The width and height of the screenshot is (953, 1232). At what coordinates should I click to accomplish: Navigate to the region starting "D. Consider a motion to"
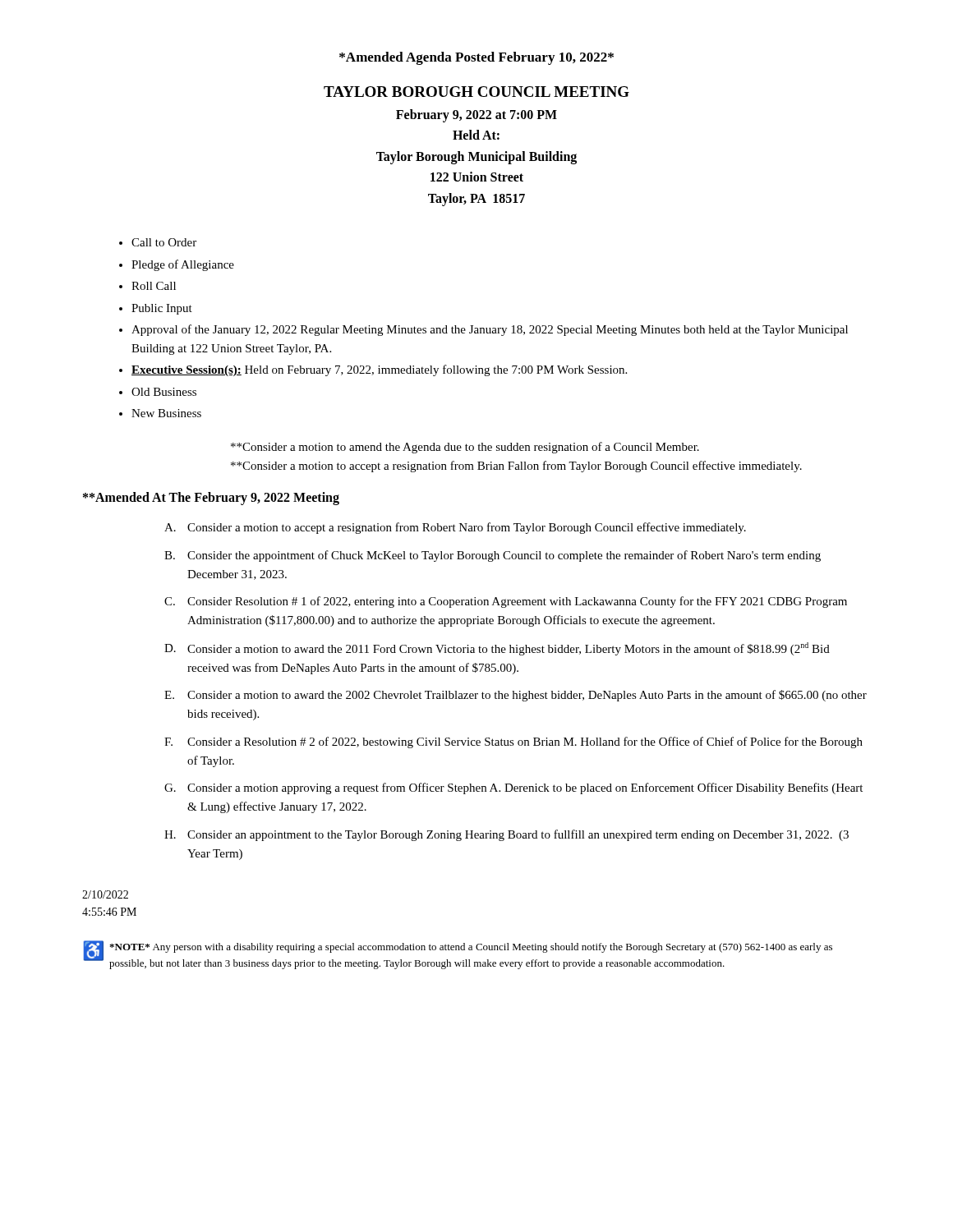[x=518, y=658]
